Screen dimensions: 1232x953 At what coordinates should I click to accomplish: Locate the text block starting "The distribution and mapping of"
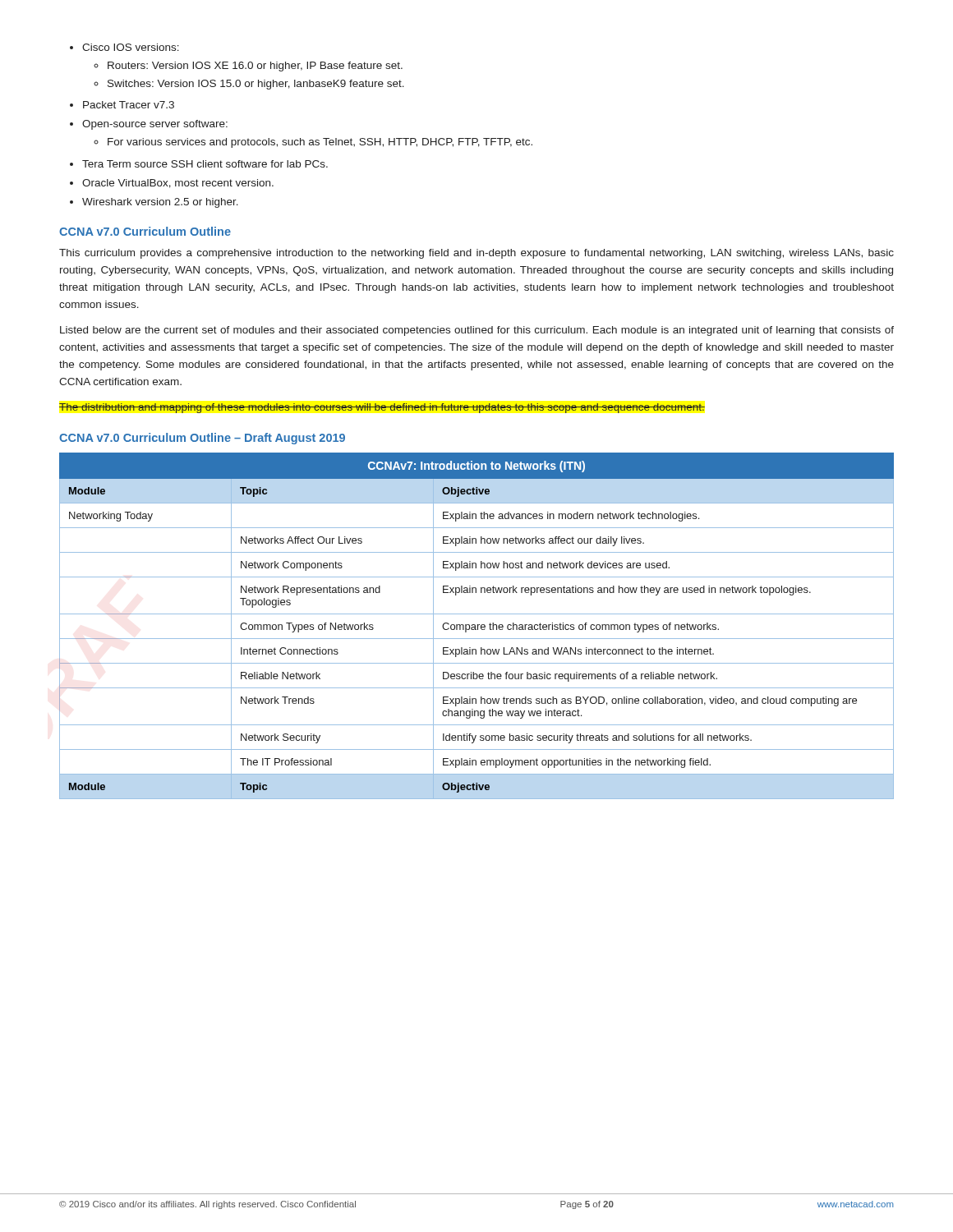382,407
